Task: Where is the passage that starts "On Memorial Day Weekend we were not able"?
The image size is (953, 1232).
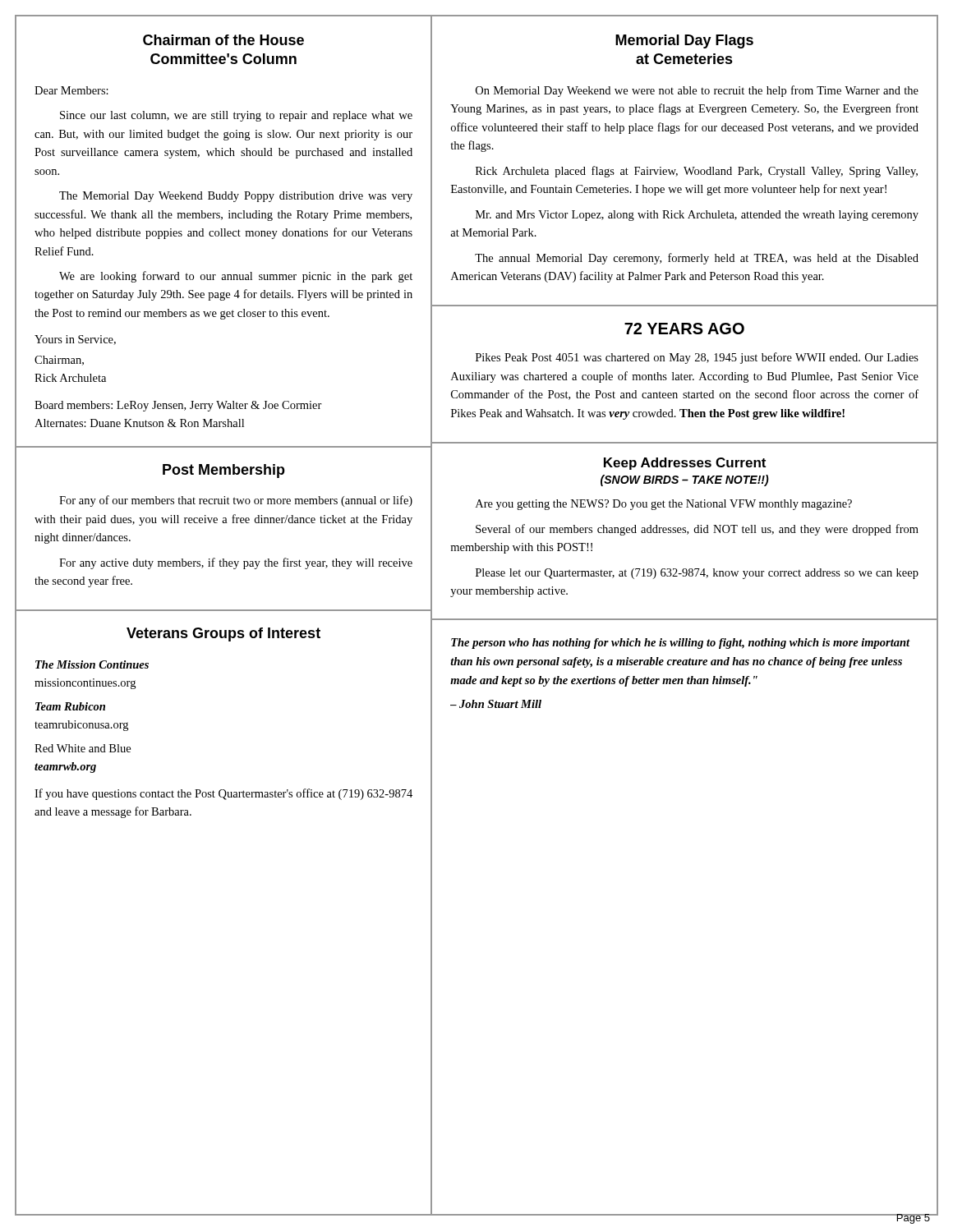Action: click(684, 183)
